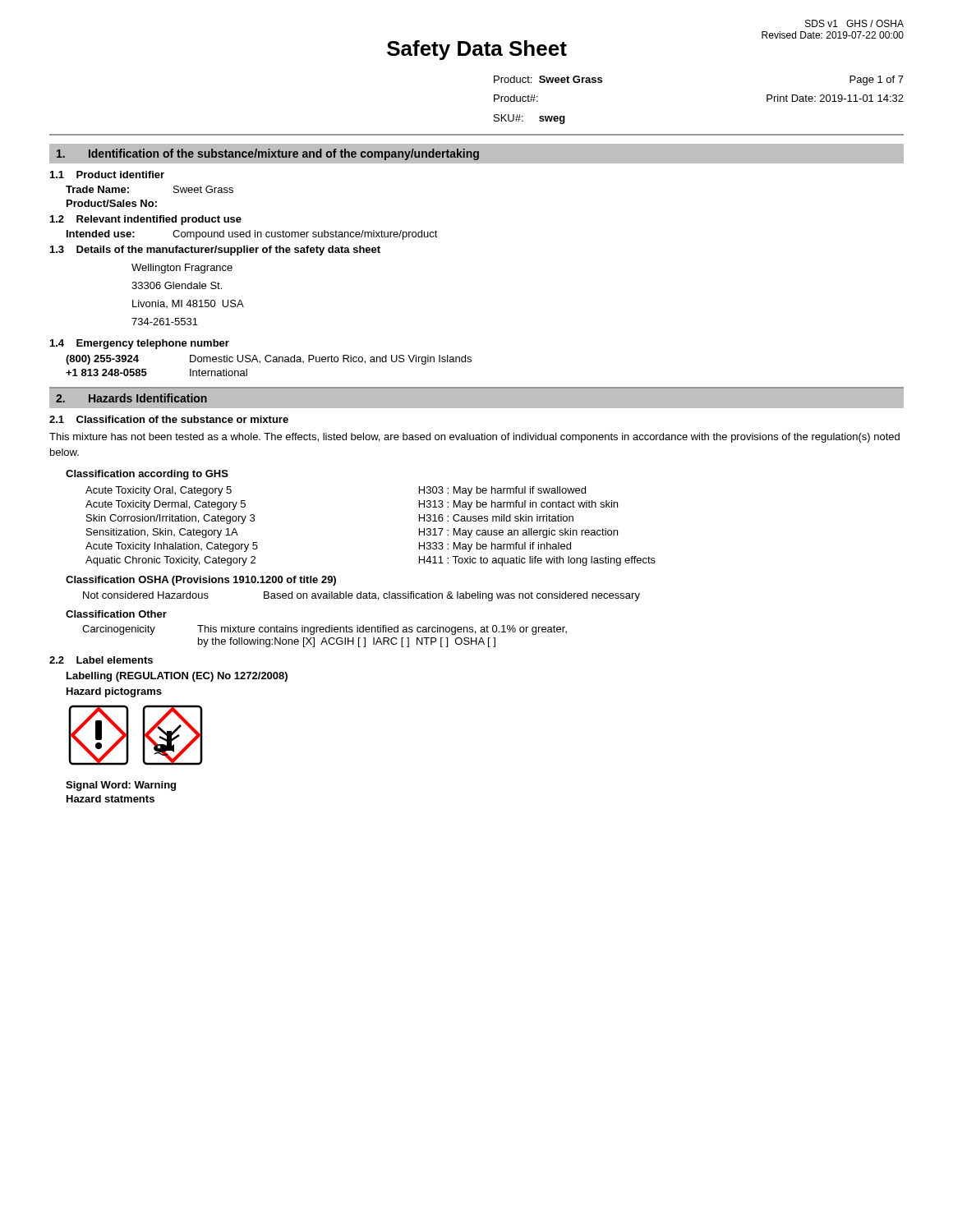
Task: Where does it say "Signal Word: Warning"?
Action: tap(121, 784)
